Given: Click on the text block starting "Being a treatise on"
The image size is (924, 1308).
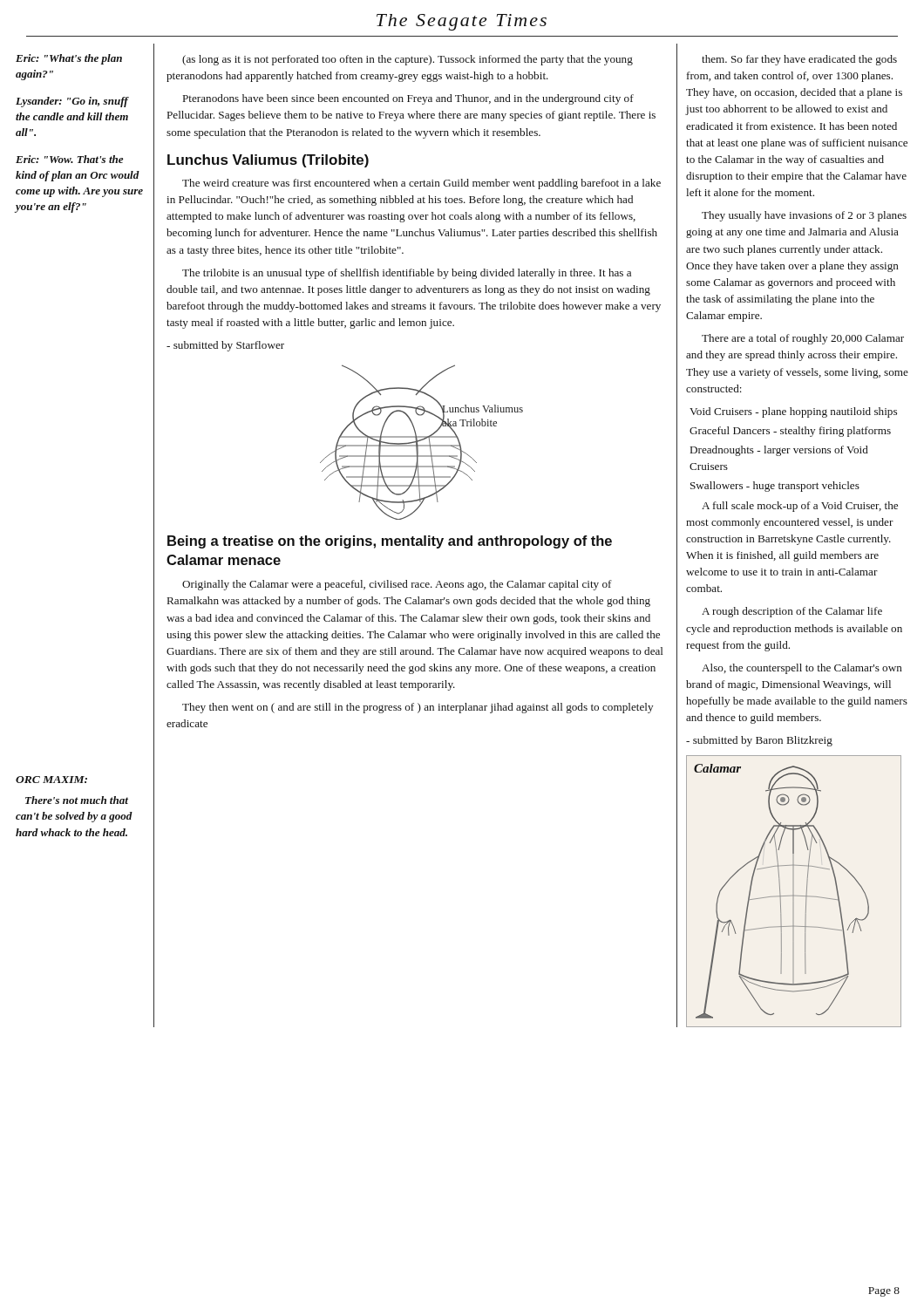Looking at the screenshot, I should tap(389, 550).
